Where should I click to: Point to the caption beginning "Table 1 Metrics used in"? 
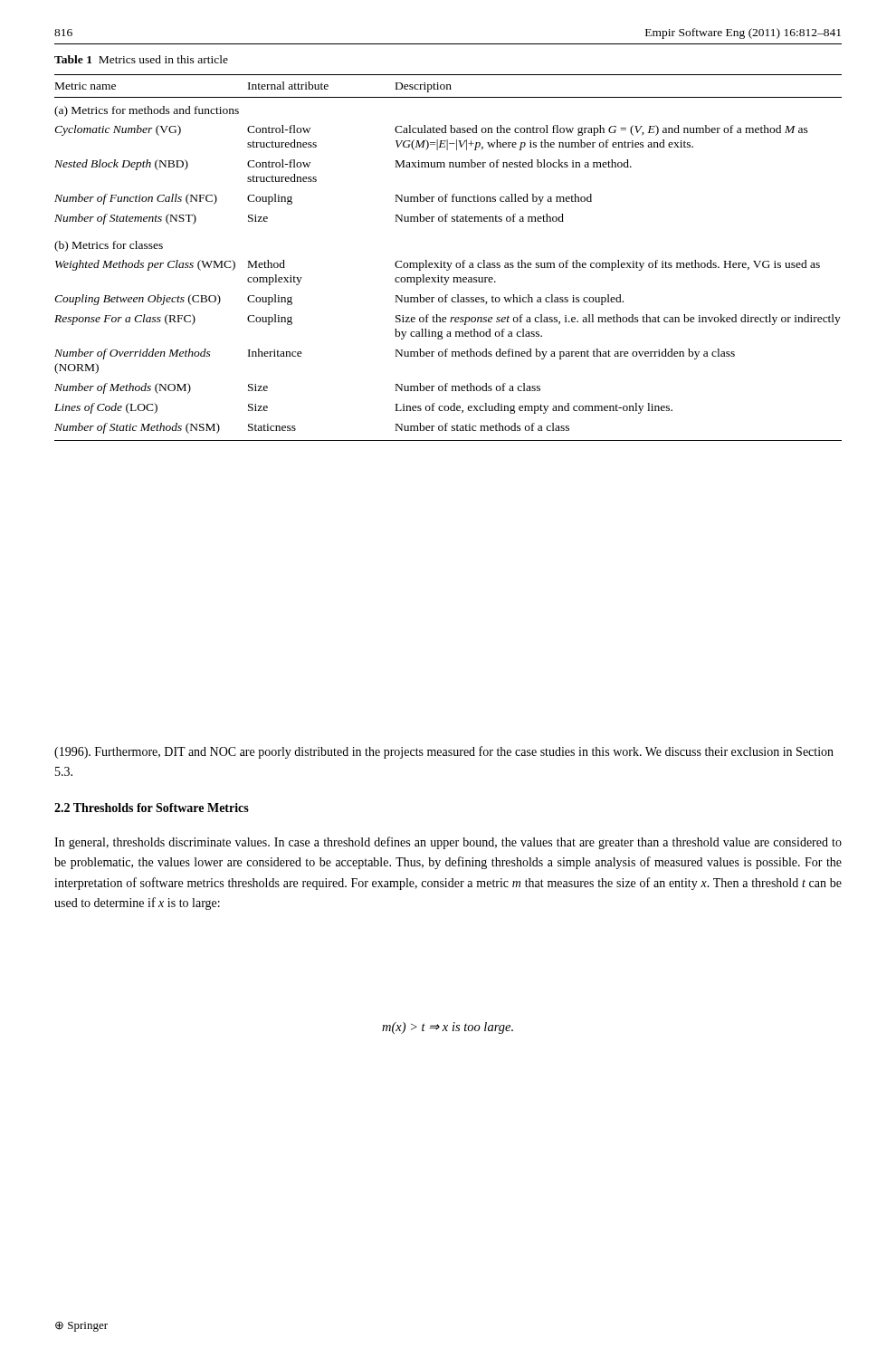coord(141,59)
